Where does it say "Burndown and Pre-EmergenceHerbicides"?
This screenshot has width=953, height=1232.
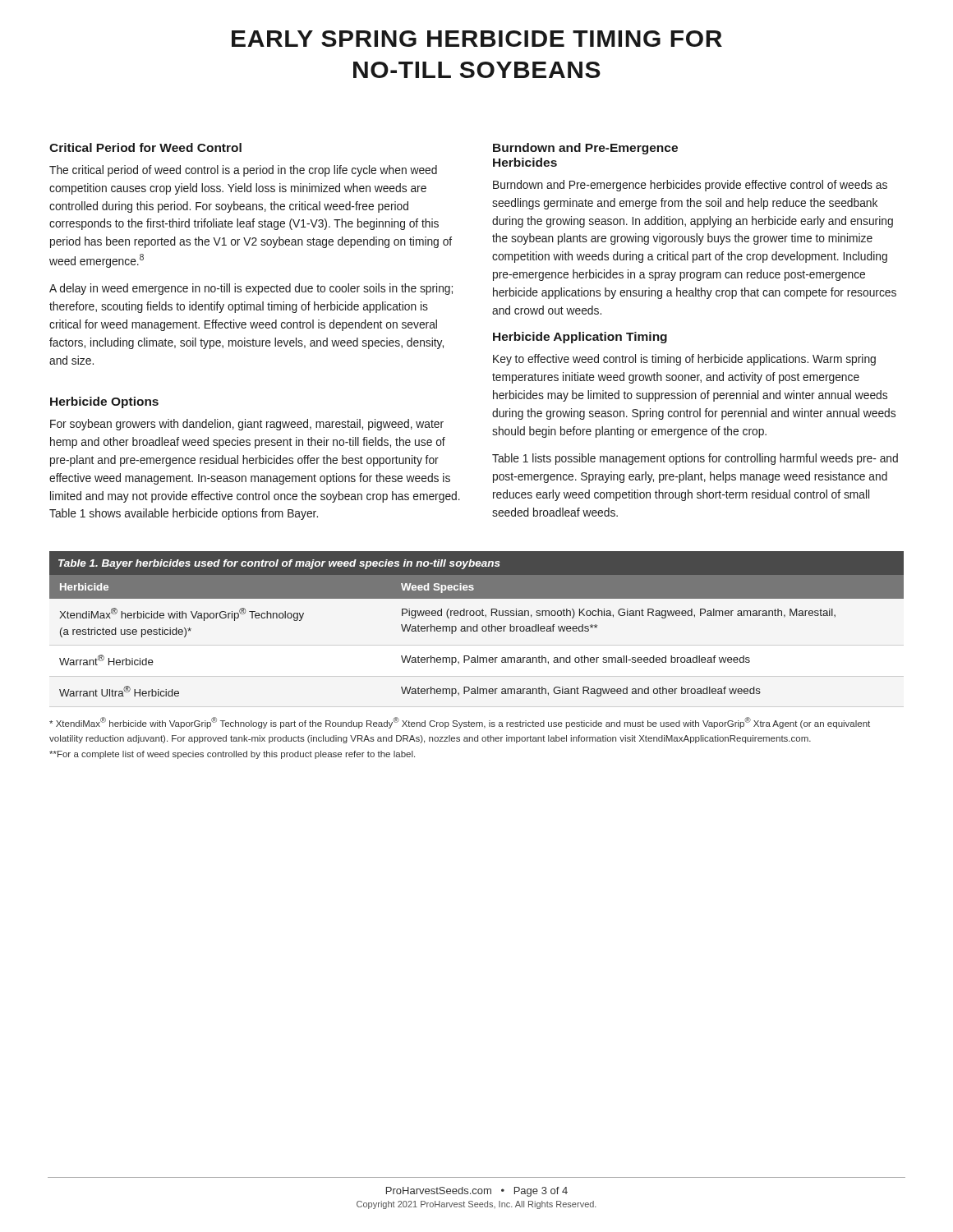tap(585, 149)
